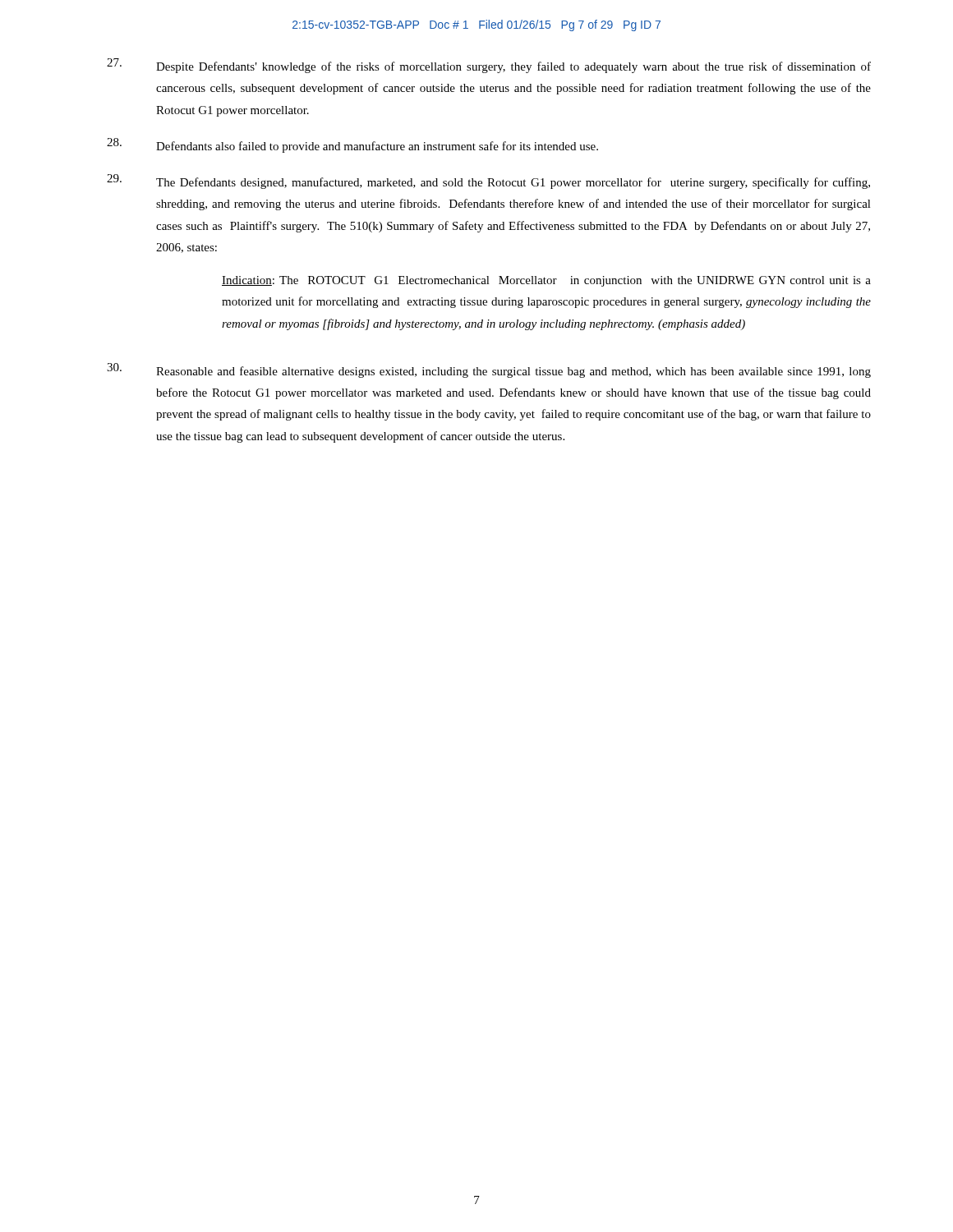
Task: Find the list item that says "27. Despite Defendants' knowledge"
Action: [489, 88]
